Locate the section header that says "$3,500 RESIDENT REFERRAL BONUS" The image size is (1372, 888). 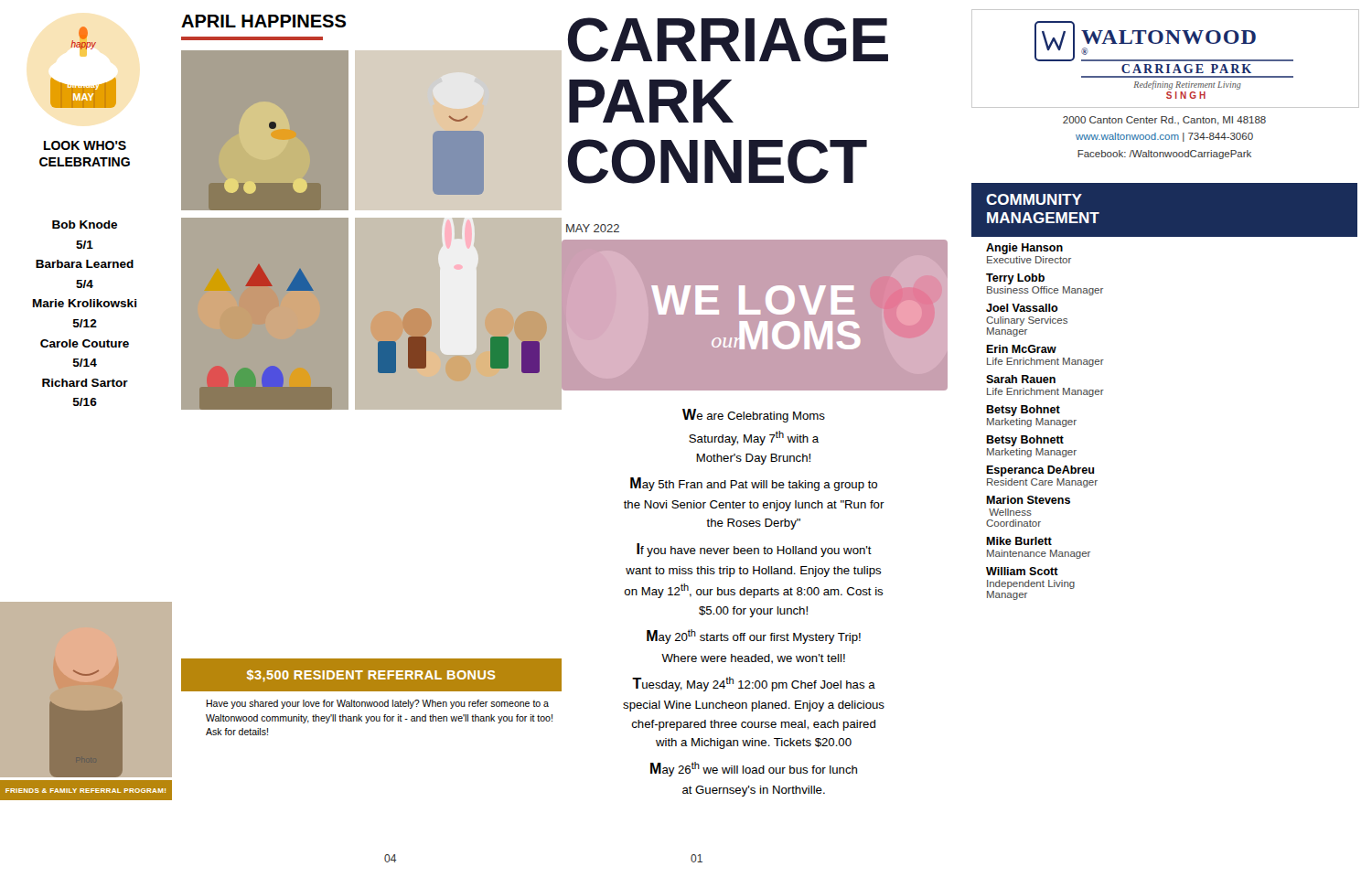[371, 675]
